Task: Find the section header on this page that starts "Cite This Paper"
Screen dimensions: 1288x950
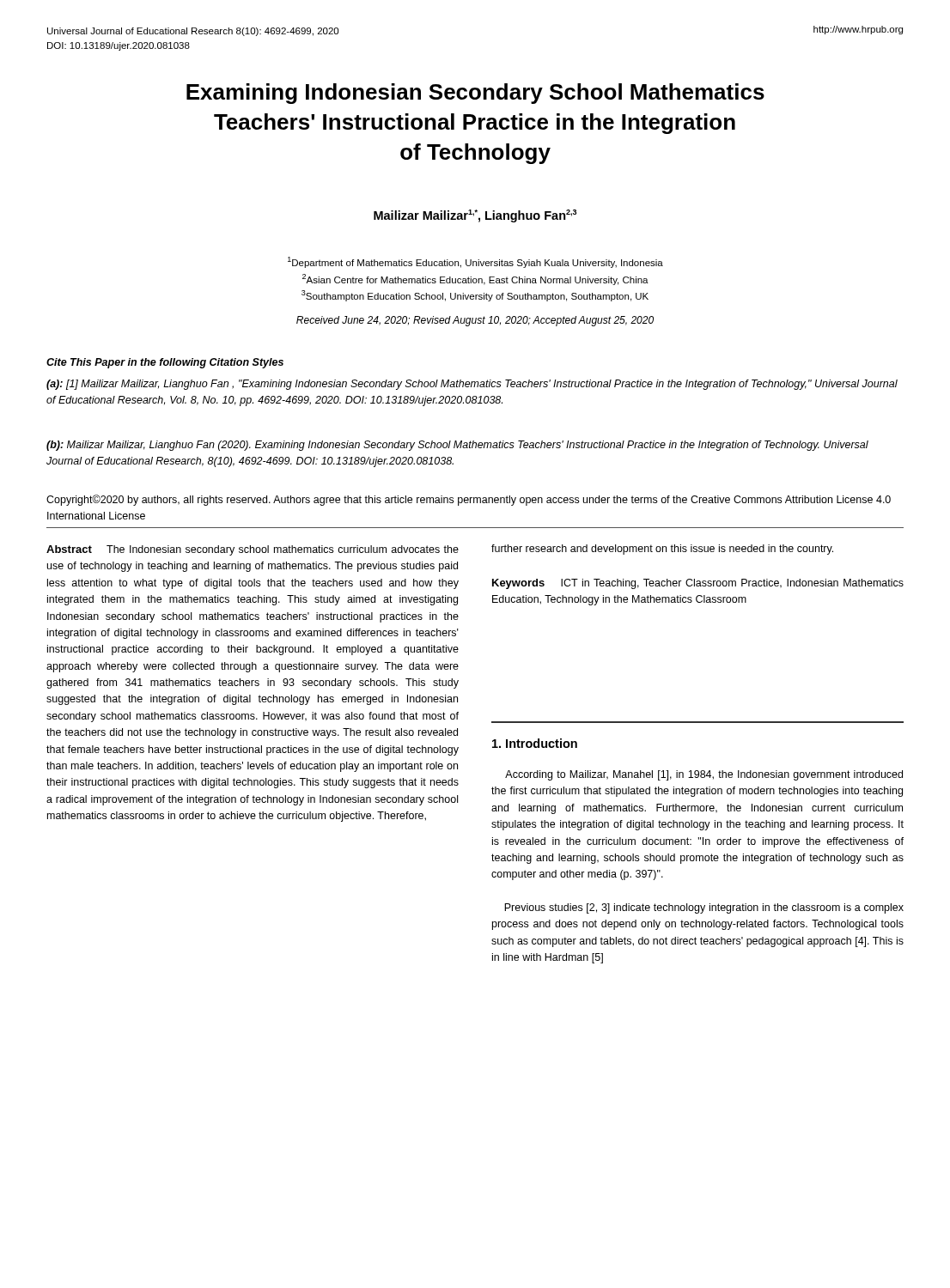Action: 165,362
